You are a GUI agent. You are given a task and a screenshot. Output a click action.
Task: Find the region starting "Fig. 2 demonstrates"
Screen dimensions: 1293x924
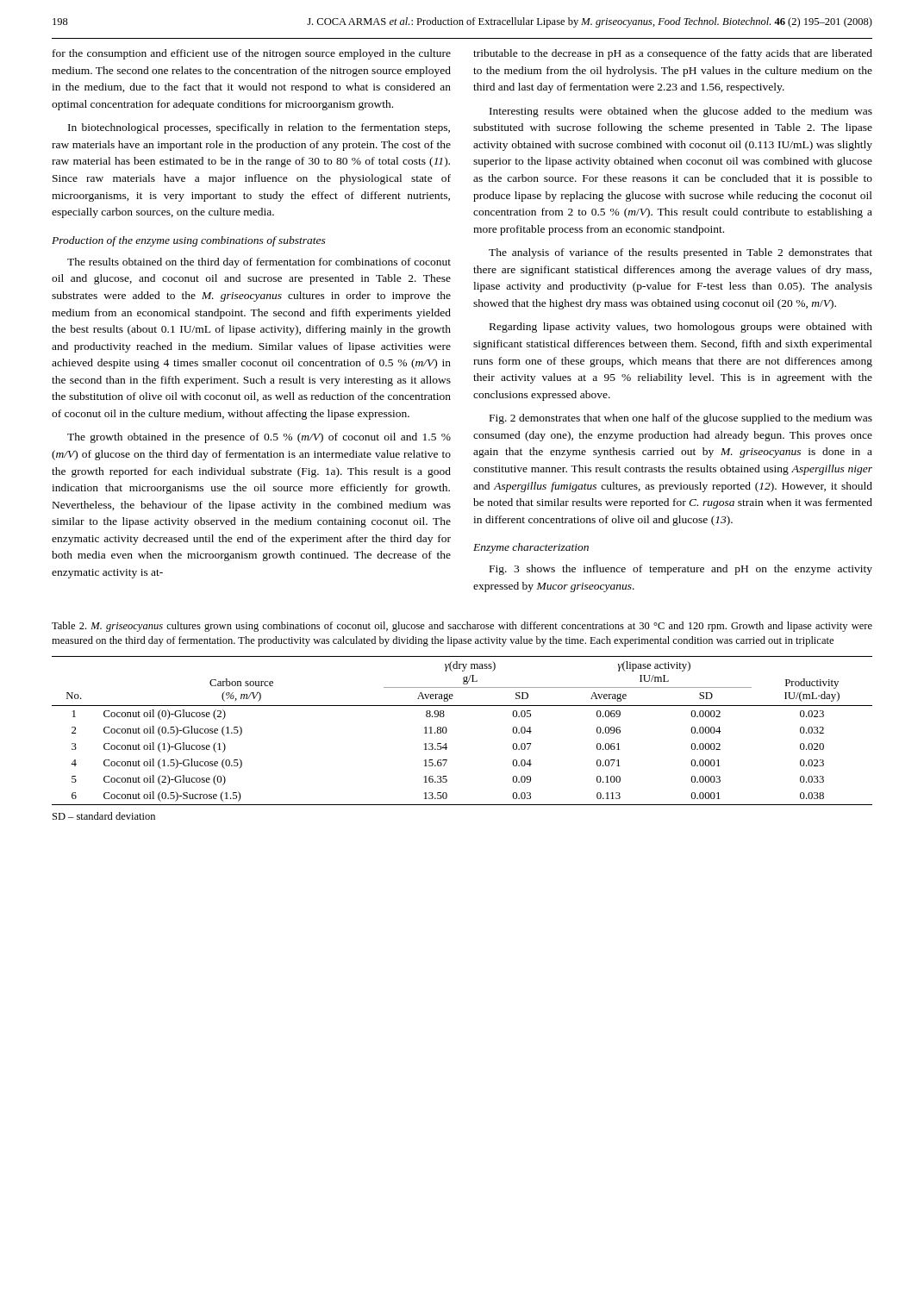[x=673, y=469]
